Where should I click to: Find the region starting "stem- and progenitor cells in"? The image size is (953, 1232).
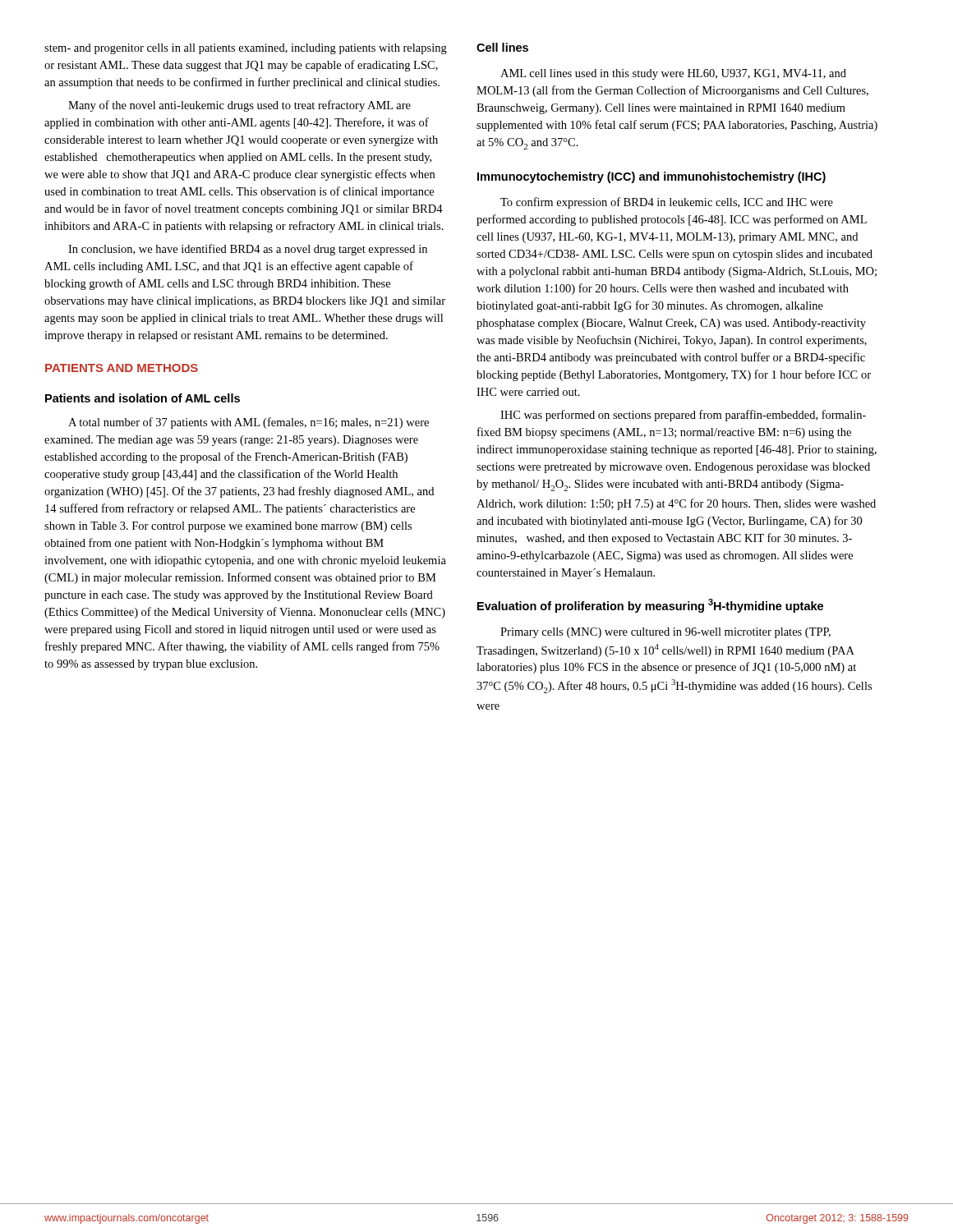tap(246, 65)
